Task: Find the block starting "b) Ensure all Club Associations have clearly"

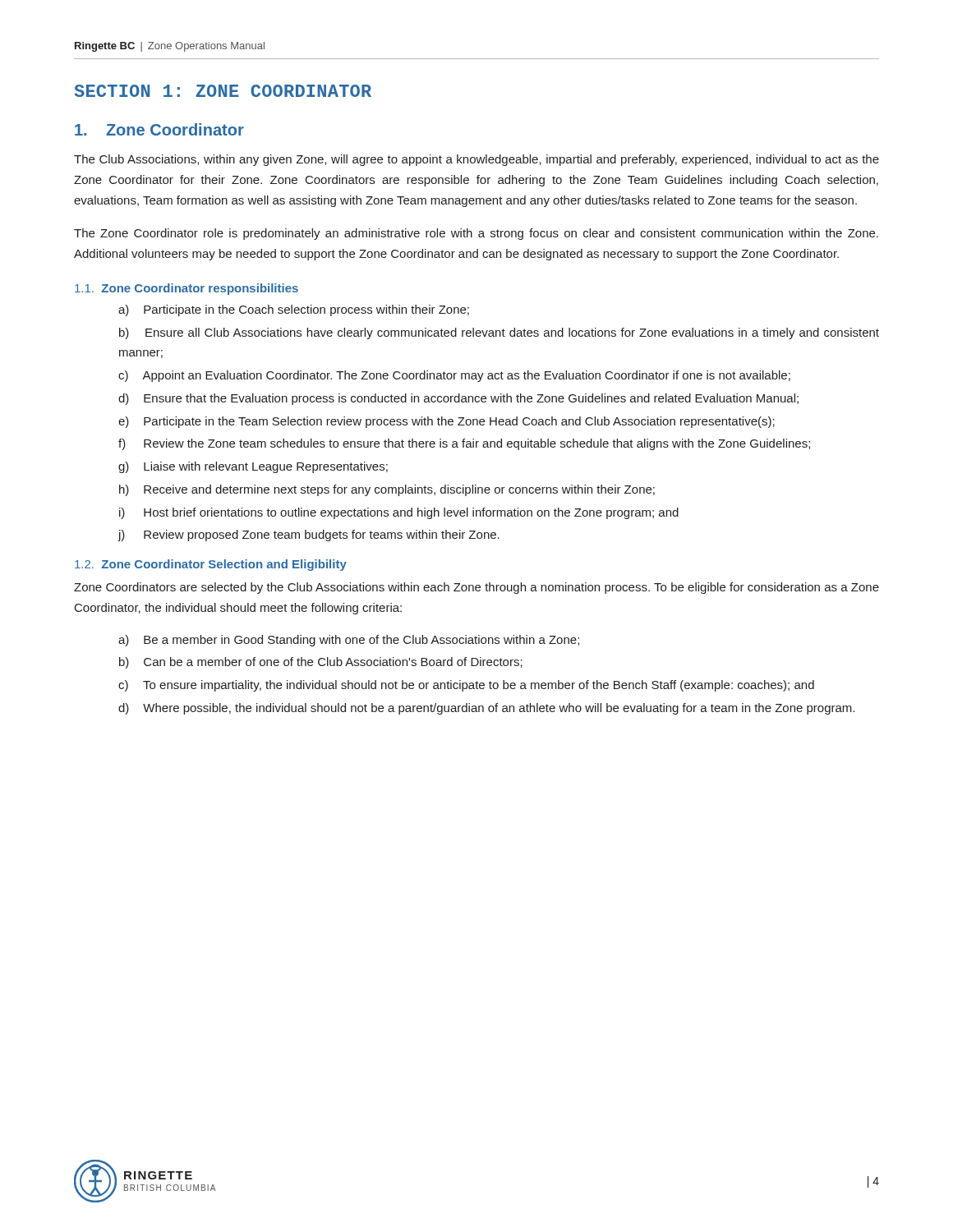Action: 499,341
